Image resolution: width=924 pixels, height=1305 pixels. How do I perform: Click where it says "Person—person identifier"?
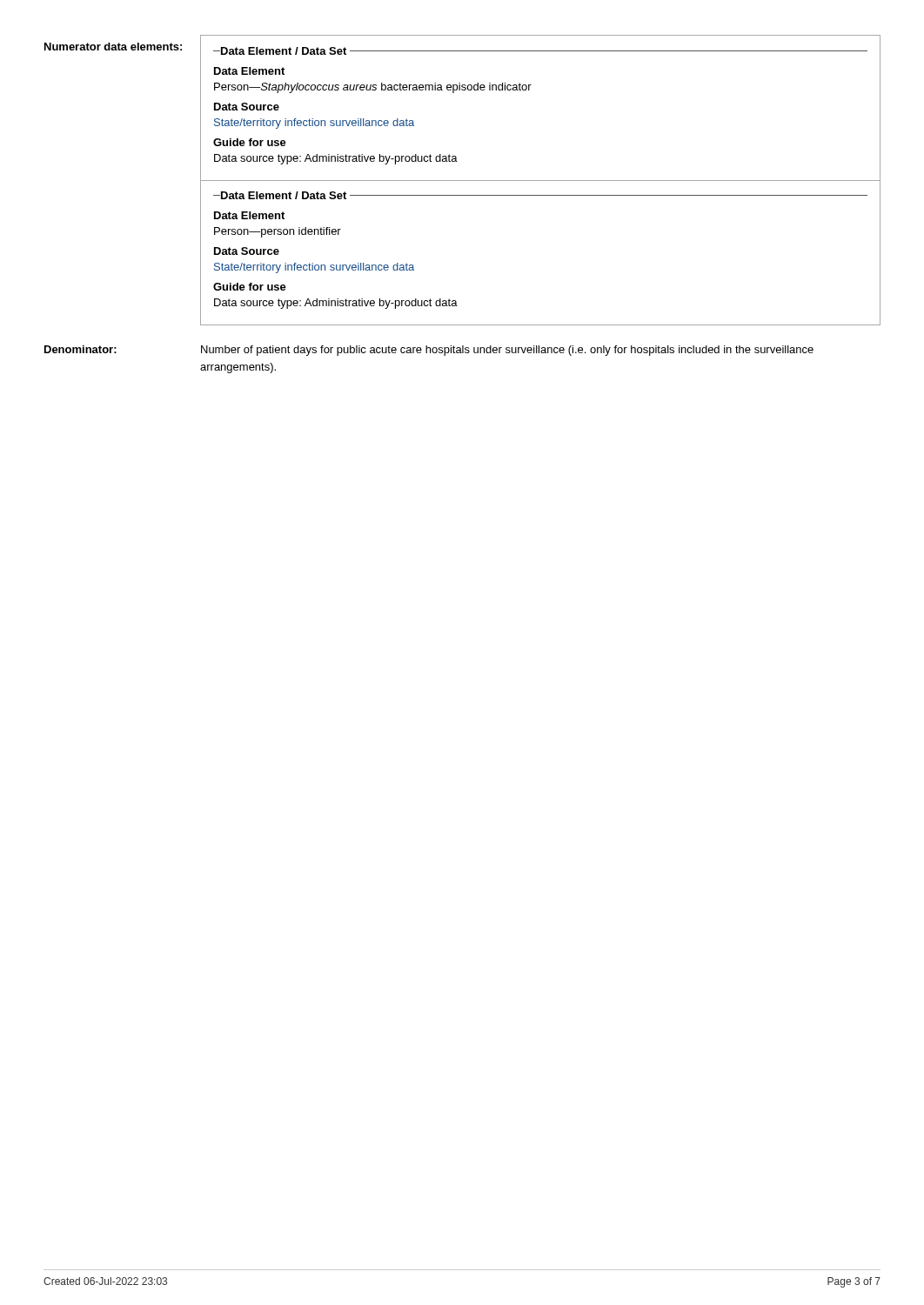click(277, 231)
